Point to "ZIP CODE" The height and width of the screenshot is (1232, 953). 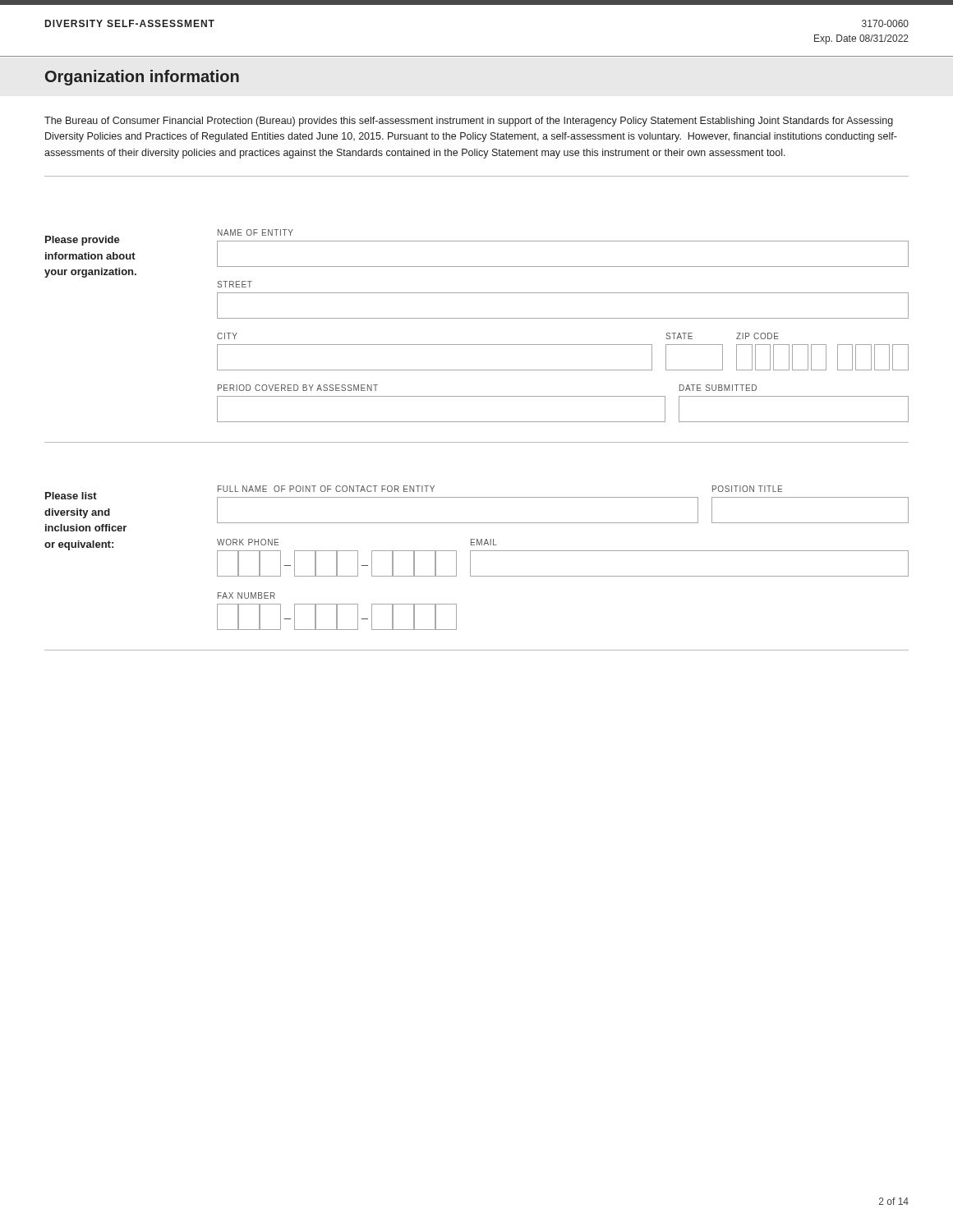[x=822, y=351]
